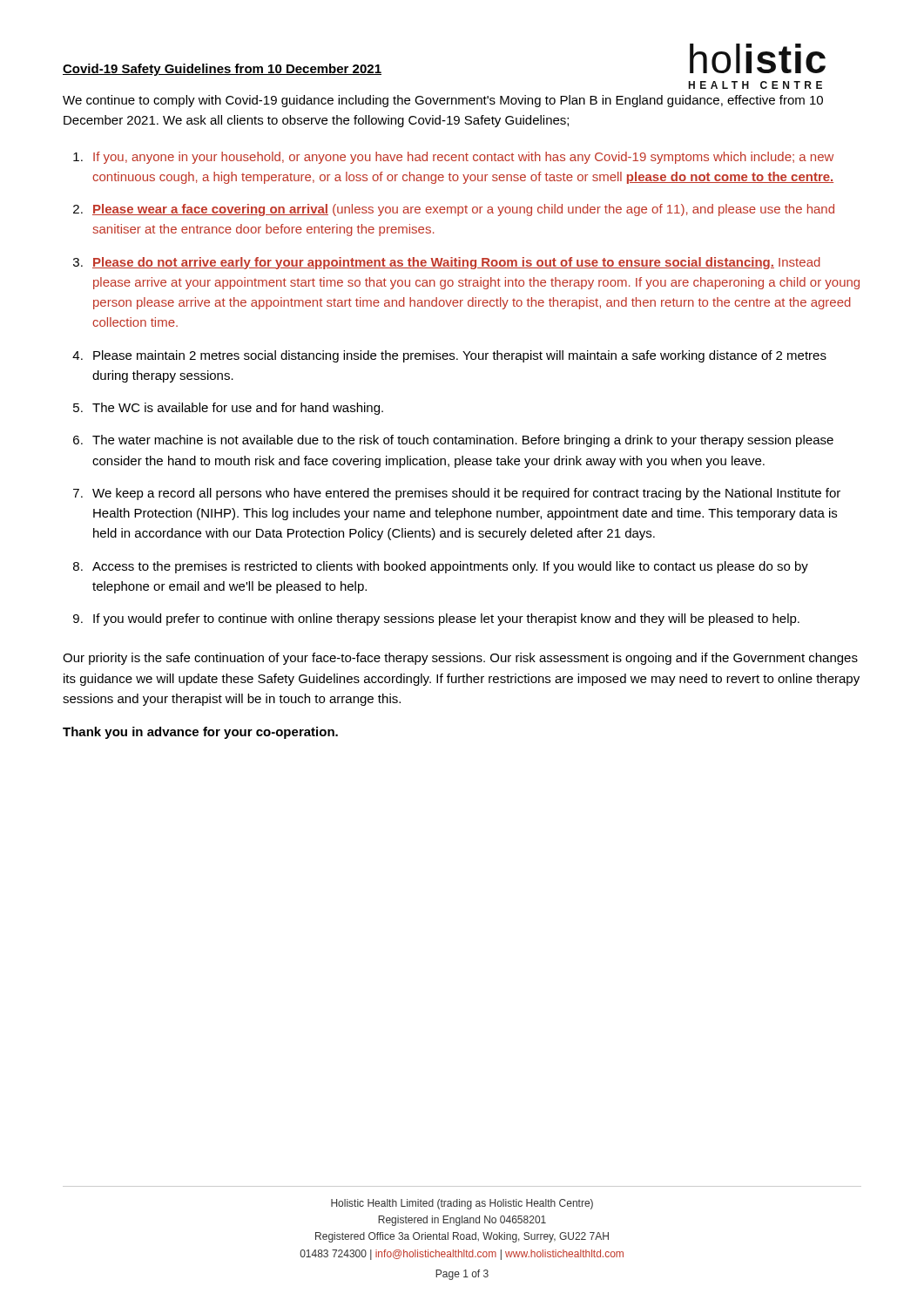Click the passage that begins "Please wear a"

(464, 219)
